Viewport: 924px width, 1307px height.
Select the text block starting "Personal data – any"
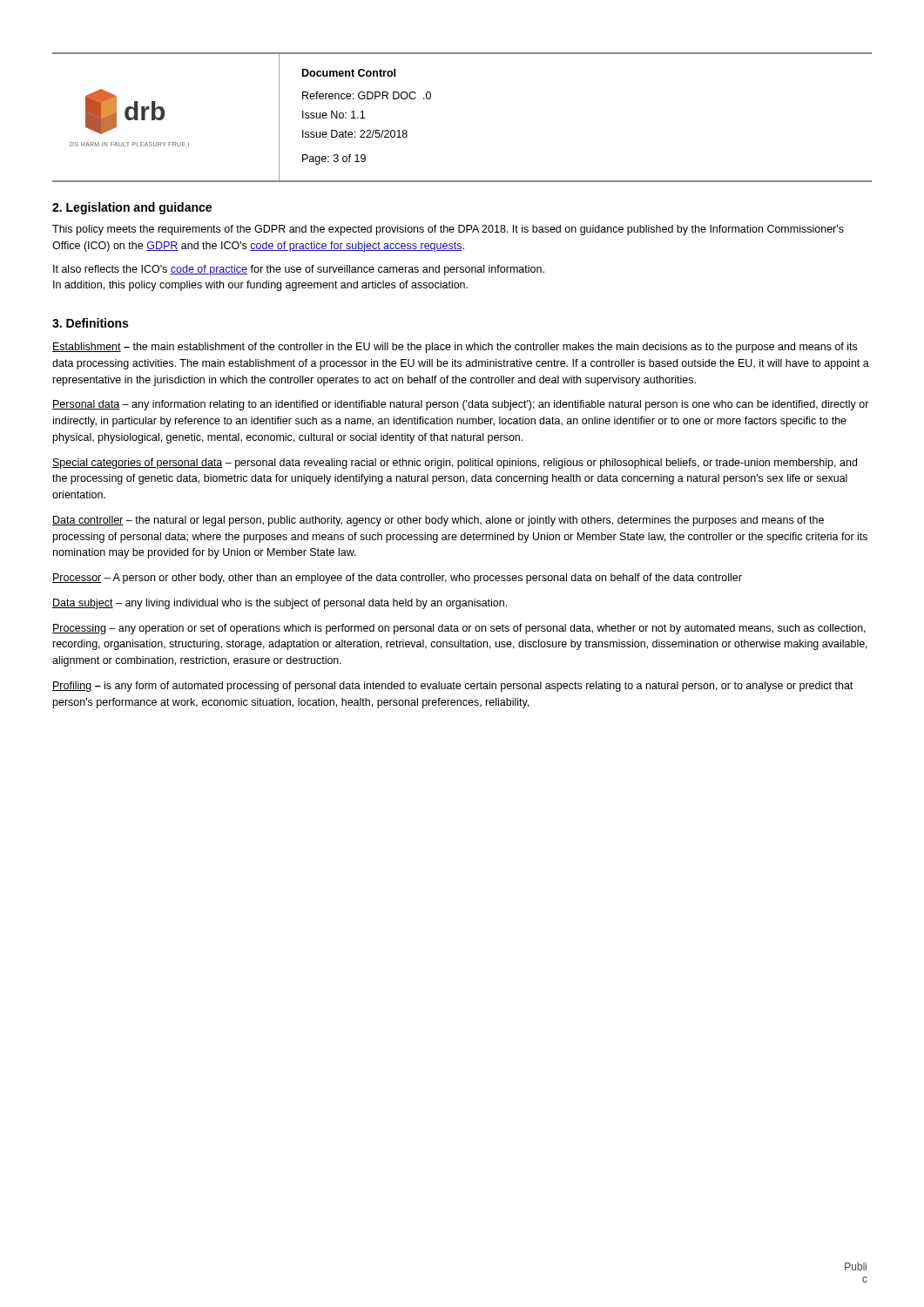460,421
